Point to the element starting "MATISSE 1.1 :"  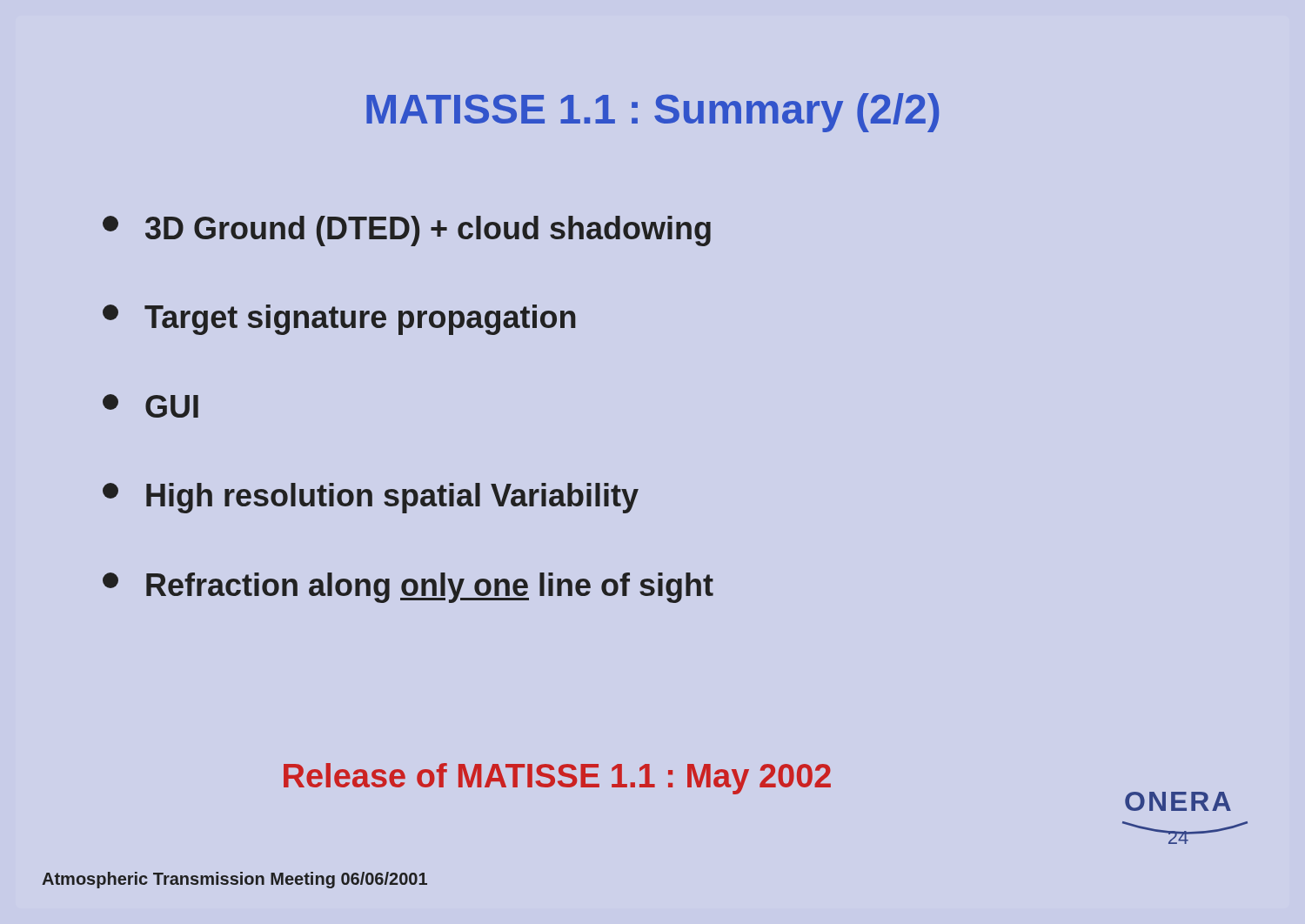(x=652, y=109)
